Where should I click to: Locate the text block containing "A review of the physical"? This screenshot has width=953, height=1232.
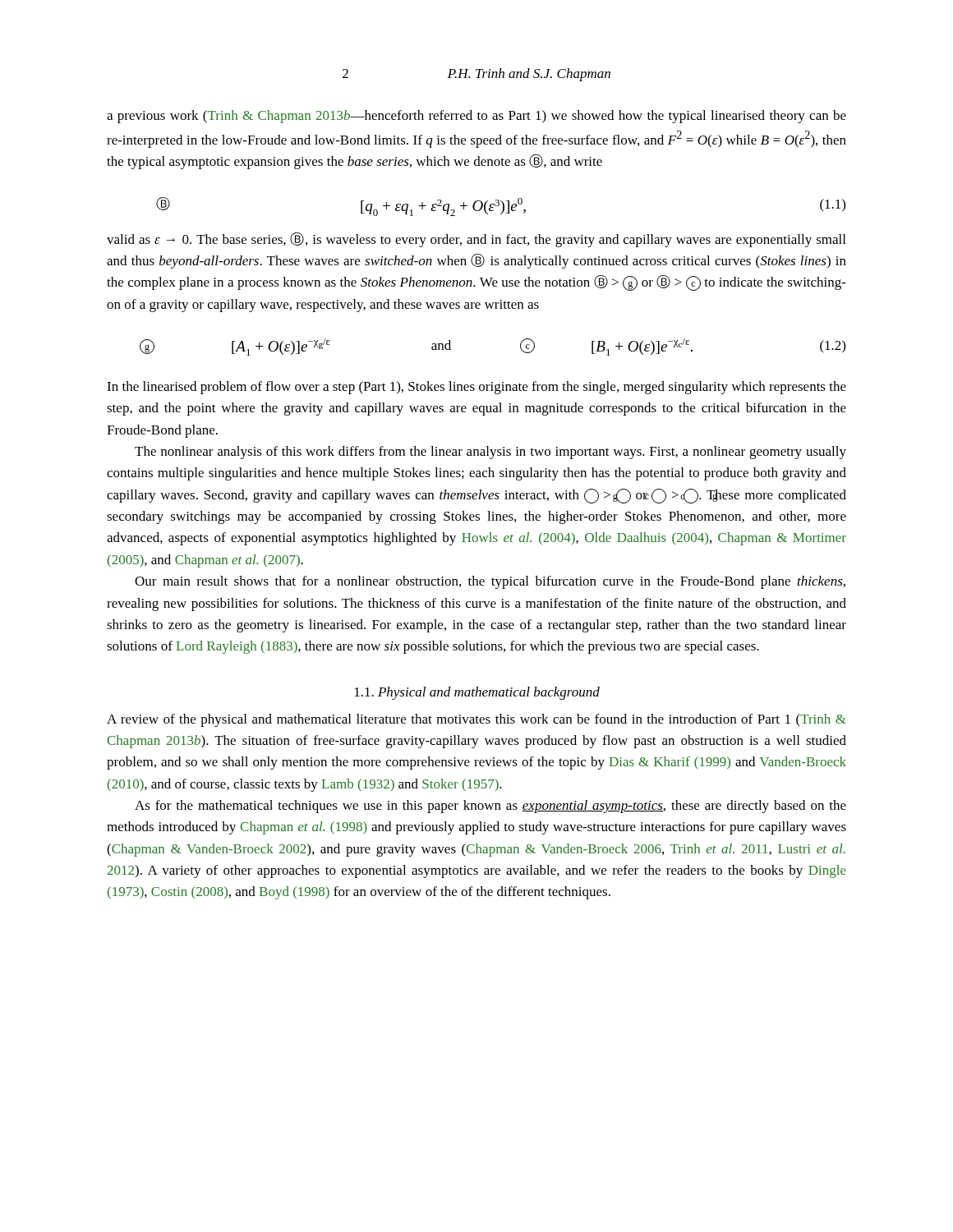pos(476,806)
